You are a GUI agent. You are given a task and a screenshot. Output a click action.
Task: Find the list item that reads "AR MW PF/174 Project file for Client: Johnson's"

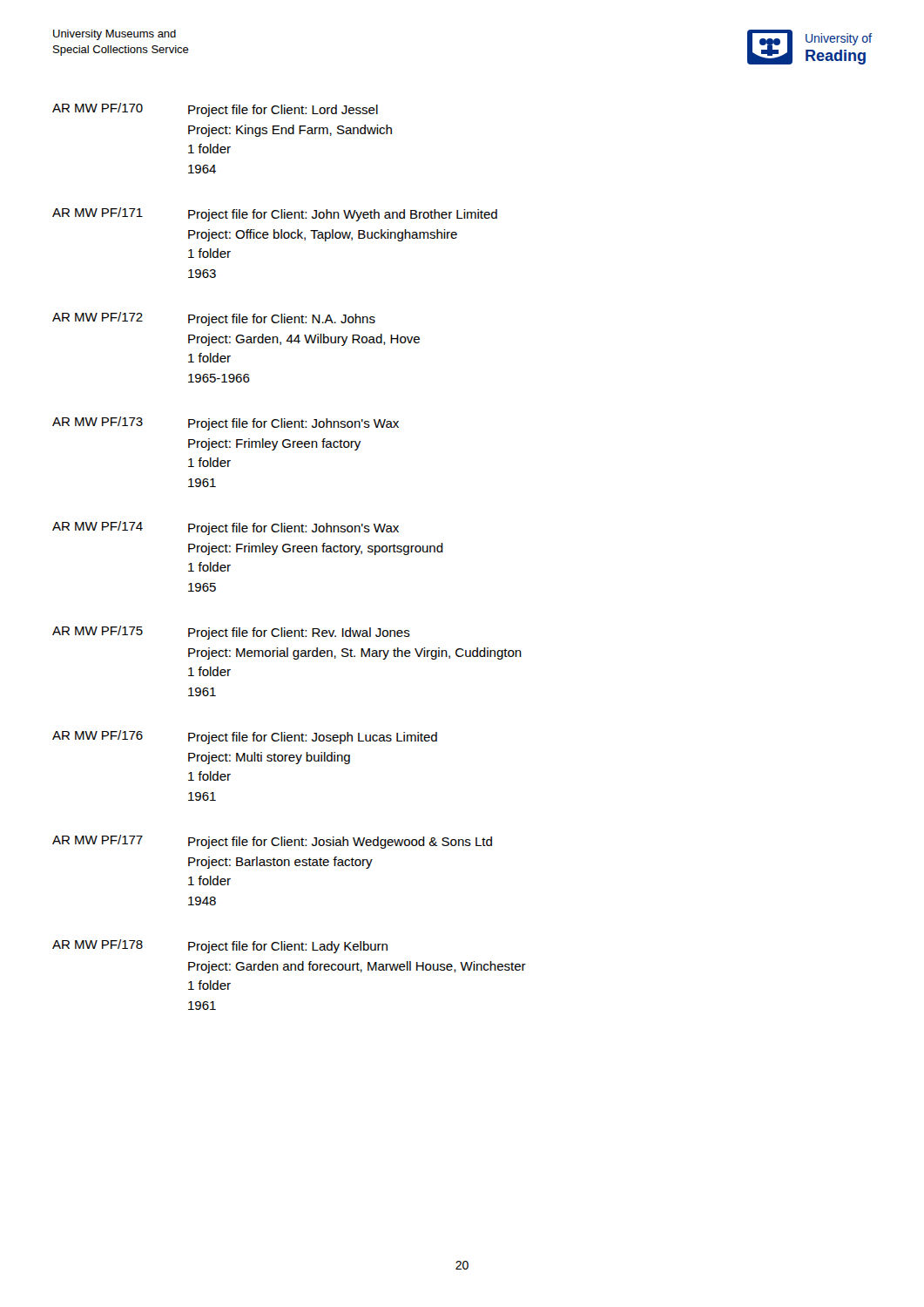point(248,558)
